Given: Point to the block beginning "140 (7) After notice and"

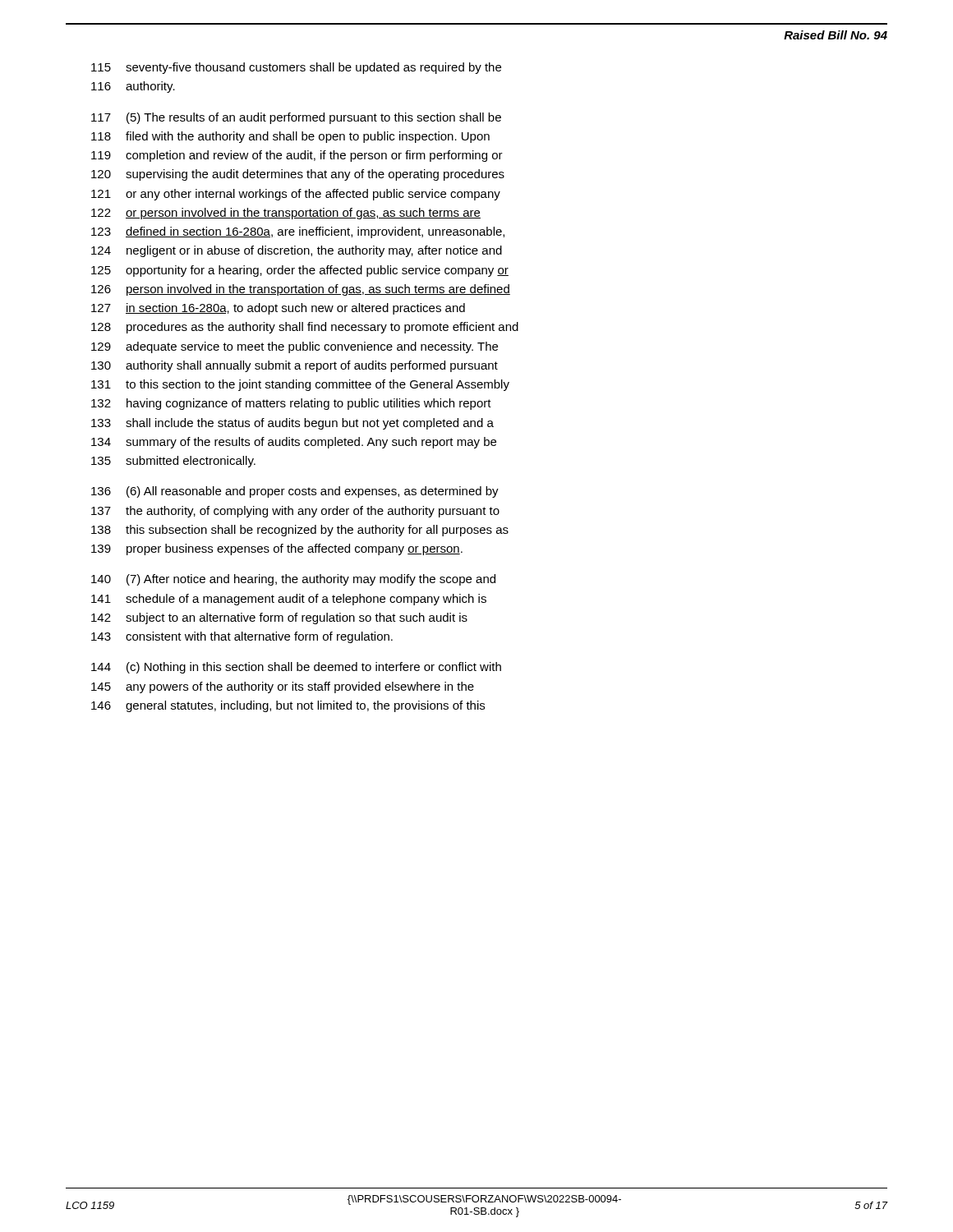Looking at the screenshot, I should click(476, 608).
